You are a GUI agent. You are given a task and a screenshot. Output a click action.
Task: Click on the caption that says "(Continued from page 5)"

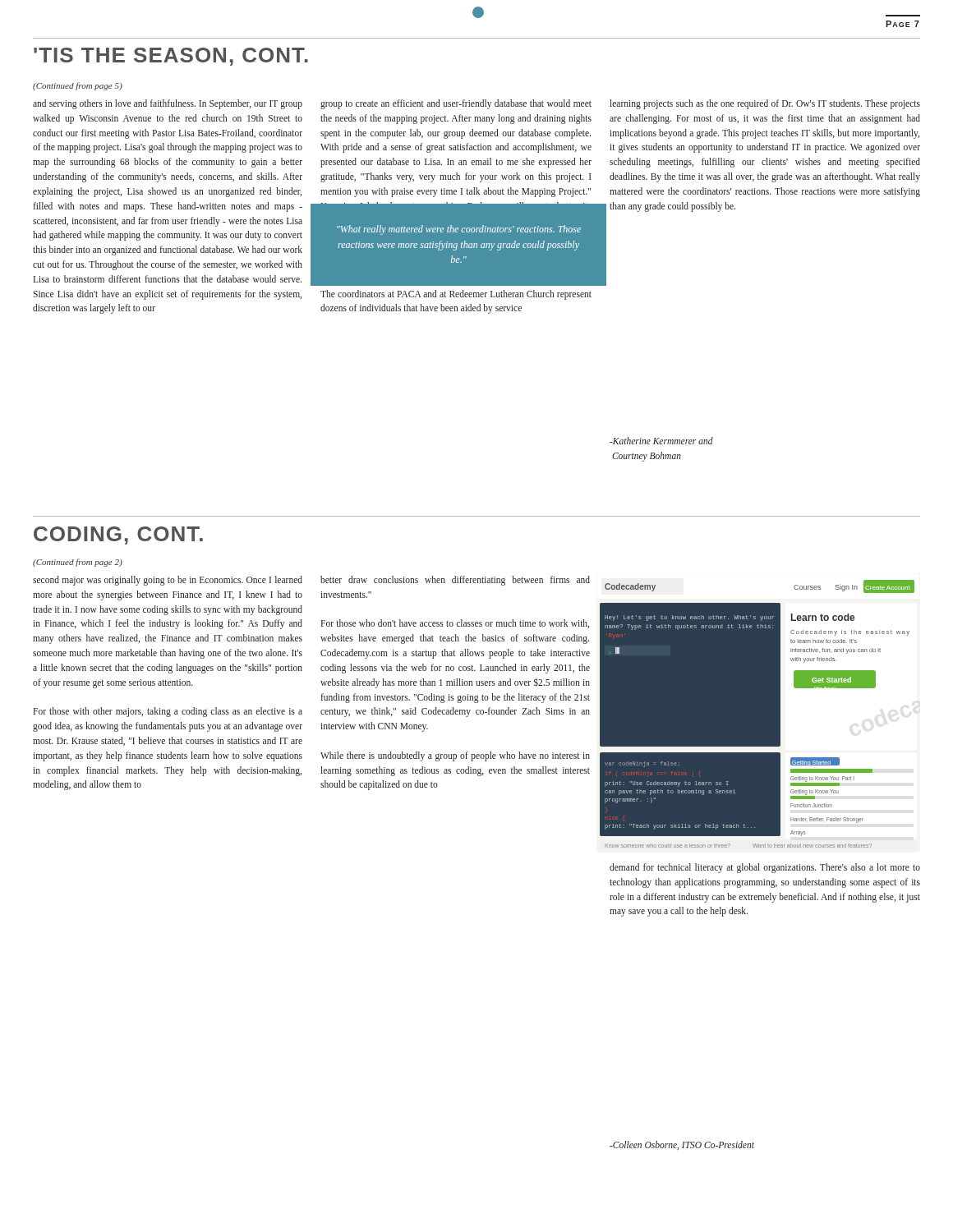[78, 85]
